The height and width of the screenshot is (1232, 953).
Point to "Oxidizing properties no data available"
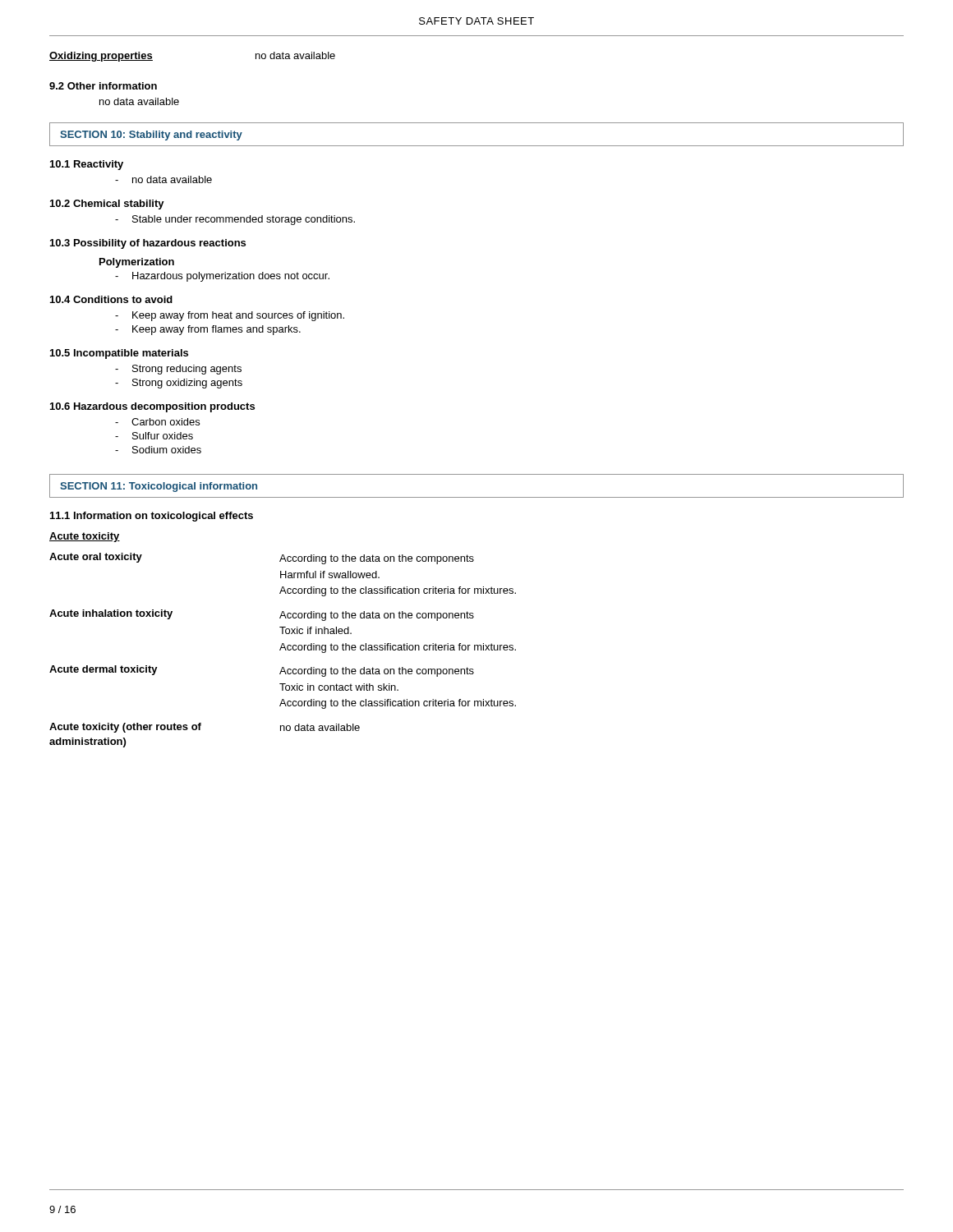pos(96,56)
